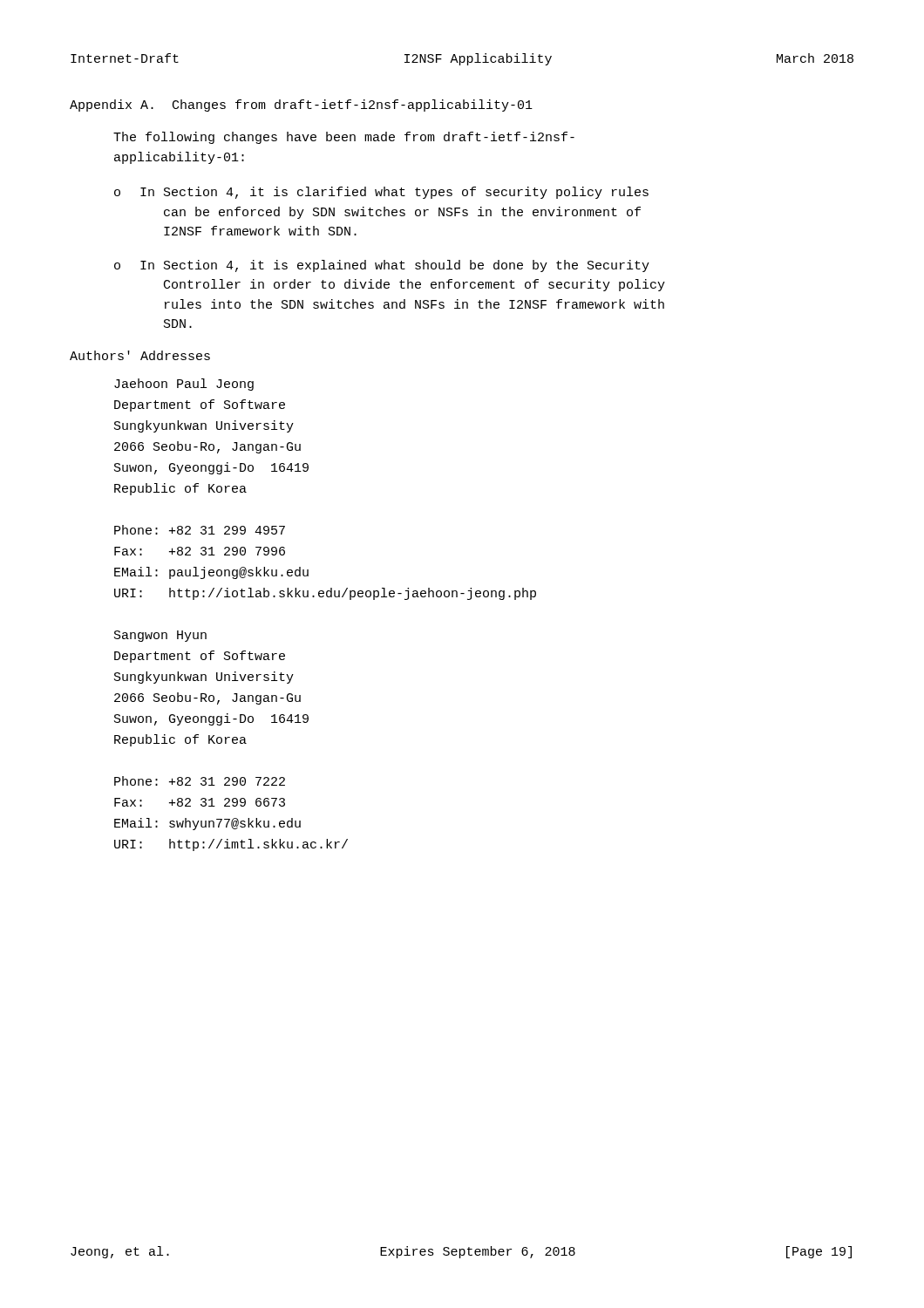Navigate to the passage starting "The following changes"
Viewport: 924px width, 1308px height.
coord(345,148)
